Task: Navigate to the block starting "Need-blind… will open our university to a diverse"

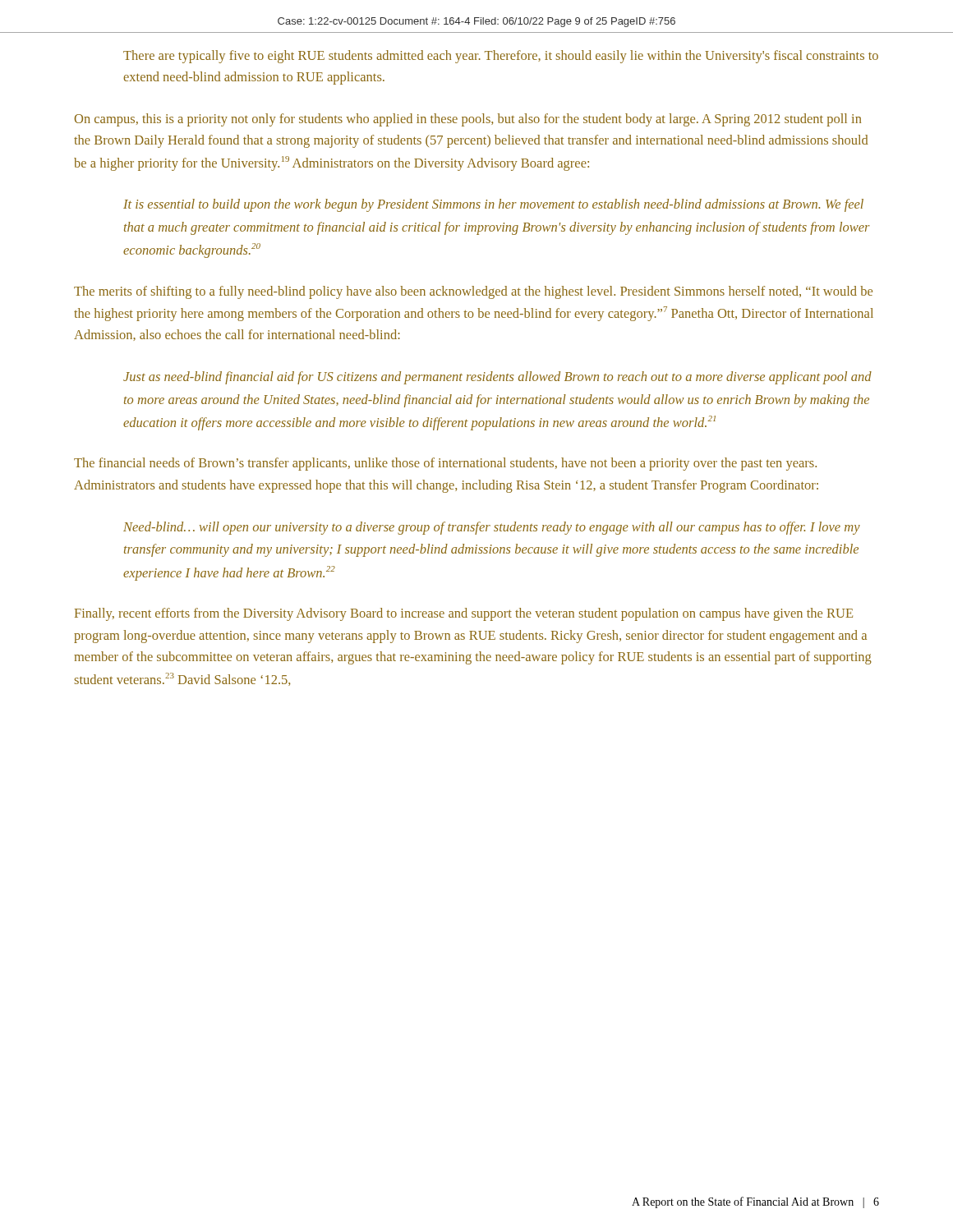Action: [x=501, y=550]
